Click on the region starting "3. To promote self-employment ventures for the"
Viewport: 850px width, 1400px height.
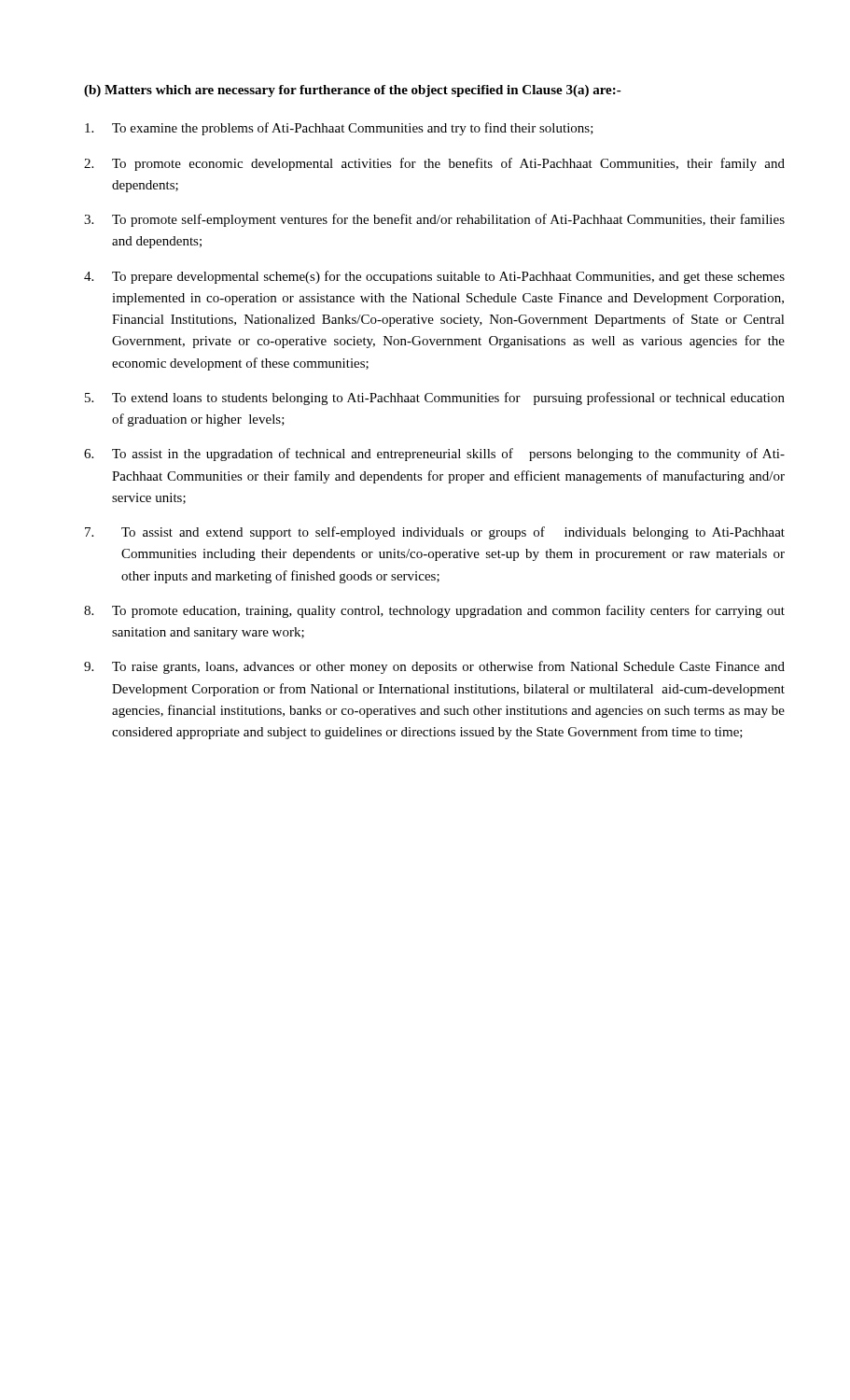[x=434, y=231]
